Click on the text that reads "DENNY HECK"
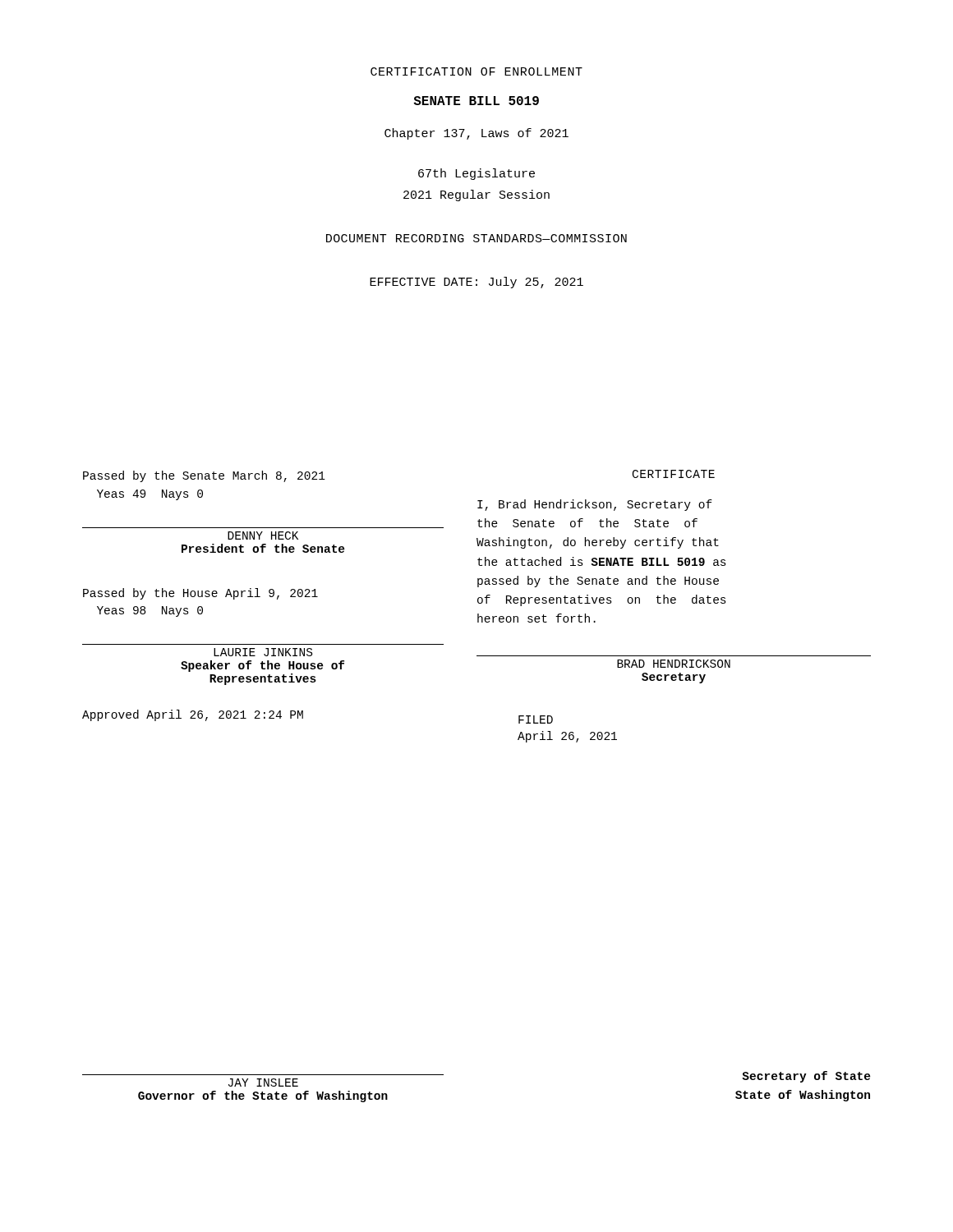This screenshot has width=953, height=1232. 263,535
